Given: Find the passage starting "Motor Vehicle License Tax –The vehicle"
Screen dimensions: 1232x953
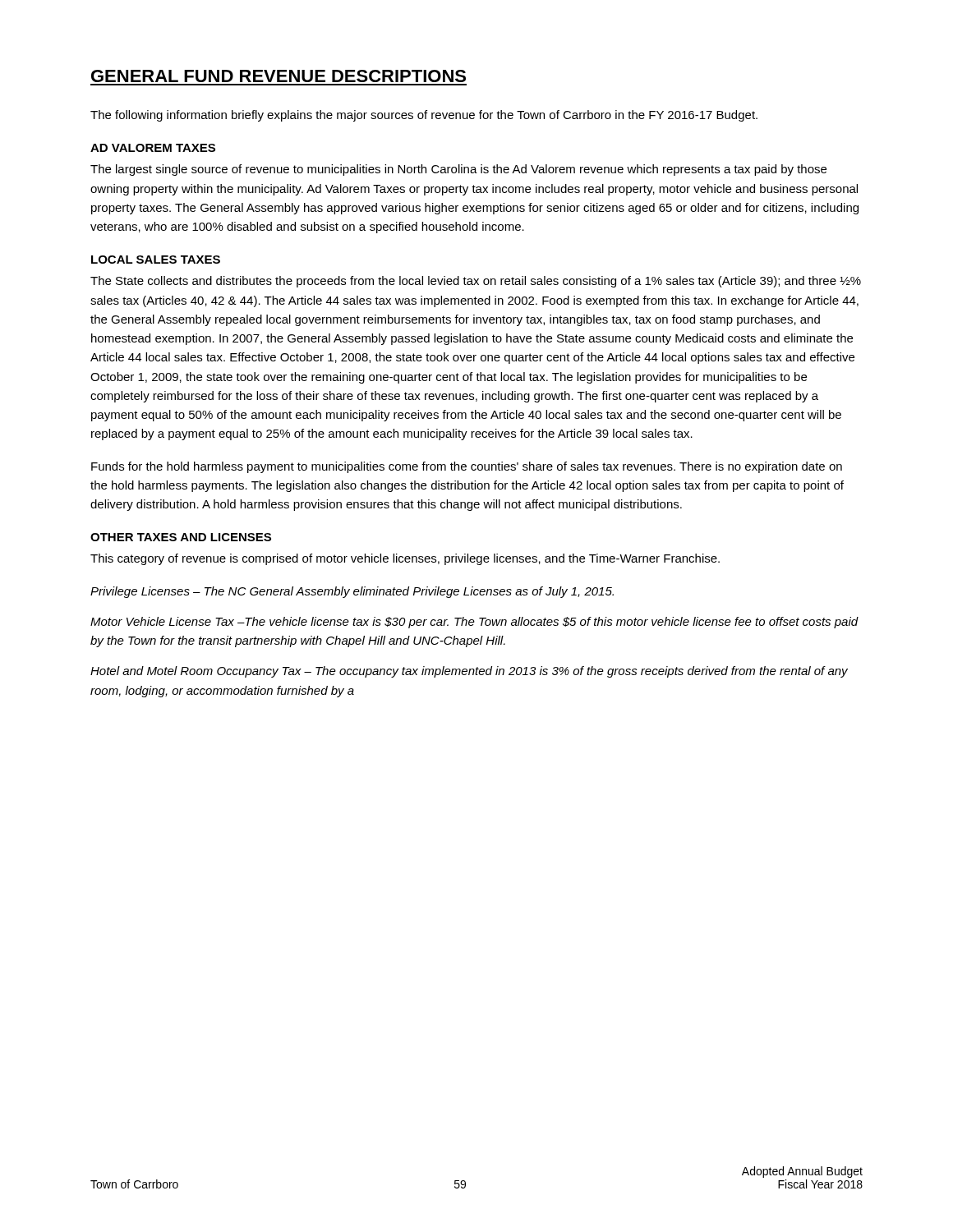Looking at the screenshot, I should point(474,631).
